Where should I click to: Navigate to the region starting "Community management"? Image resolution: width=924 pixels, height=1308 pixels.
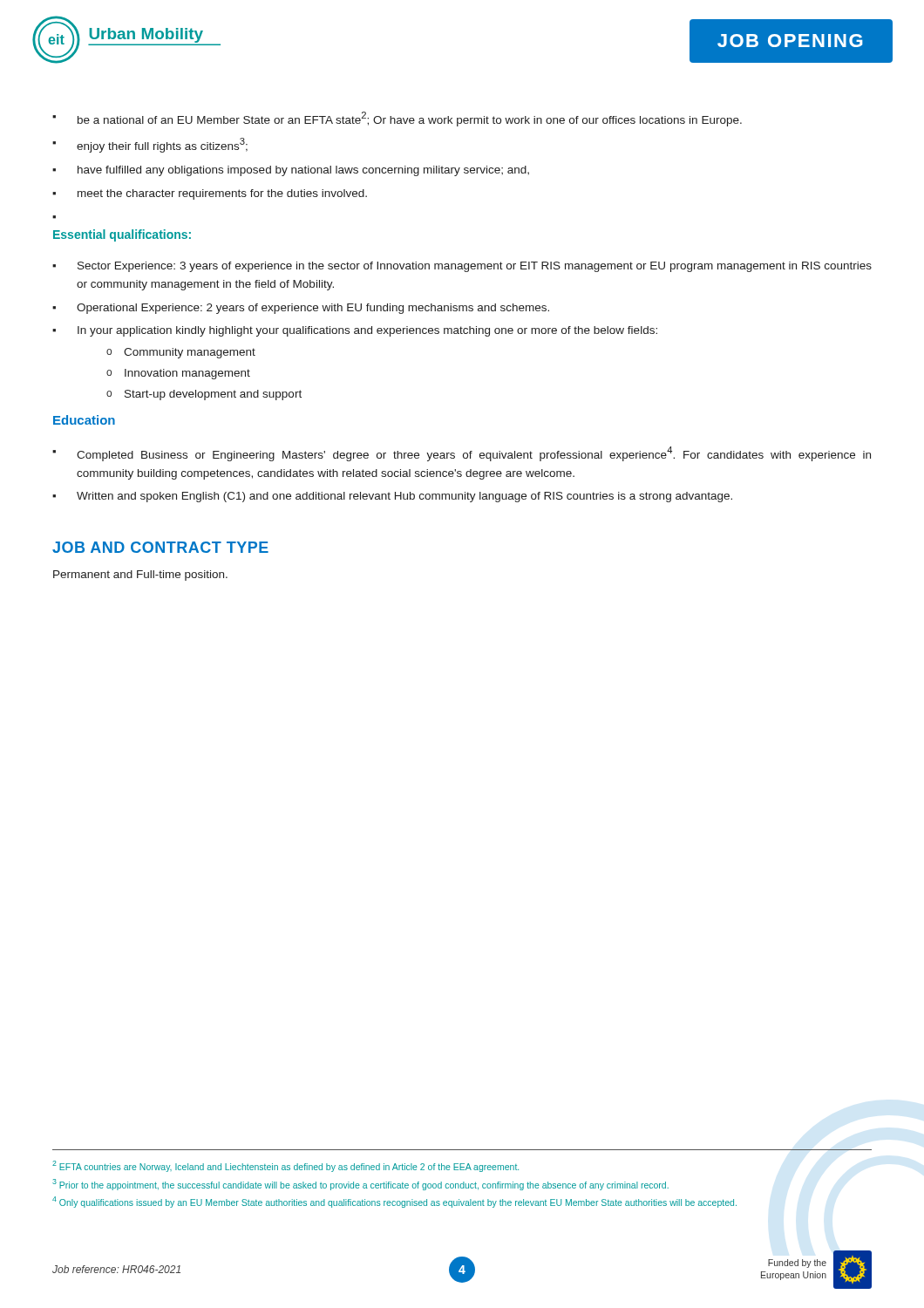pos(190,352)
